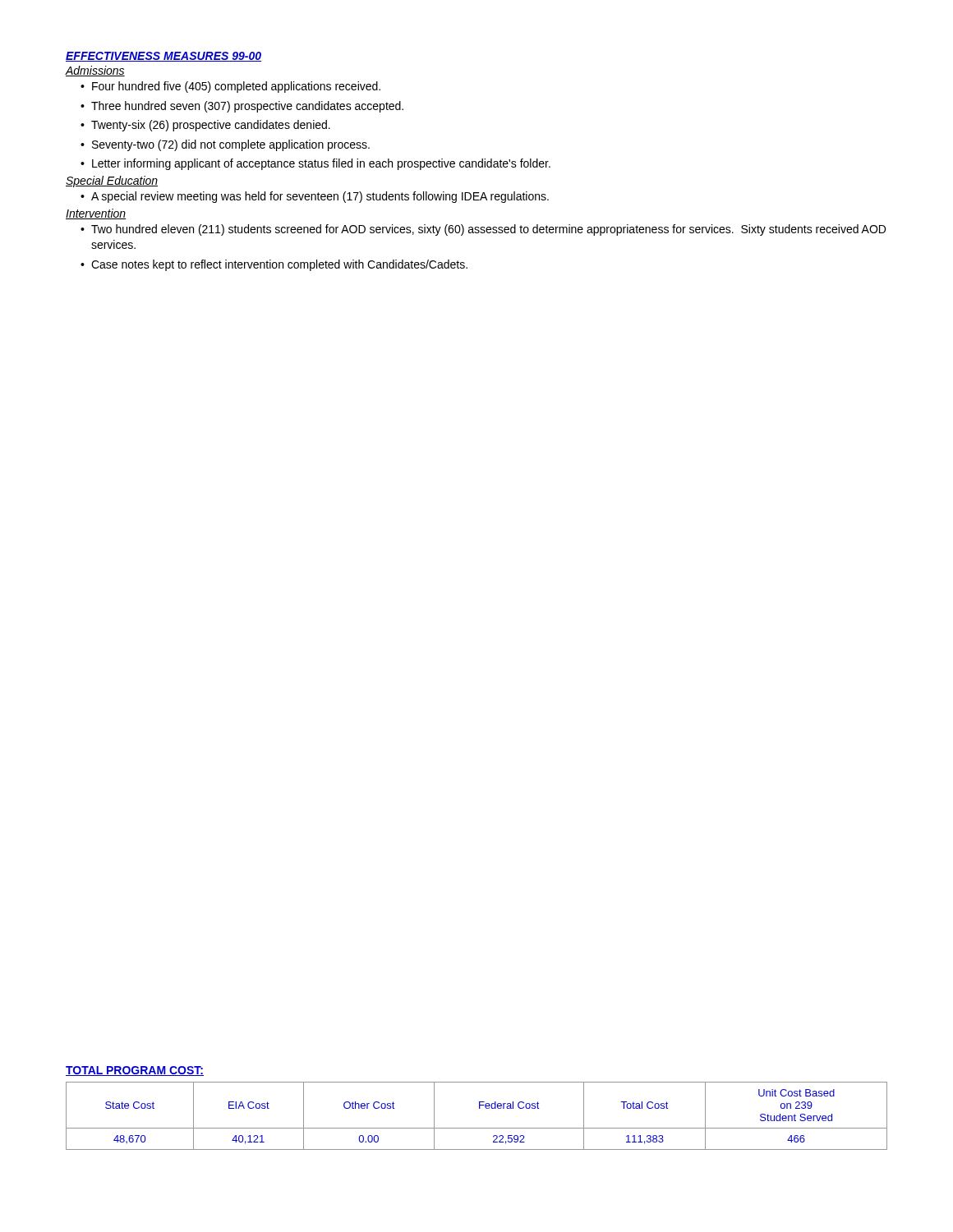Find the block on this page that starts "• Two hundred eleven (211) students"
The image size is (953, 1232).
pos(484,237)
